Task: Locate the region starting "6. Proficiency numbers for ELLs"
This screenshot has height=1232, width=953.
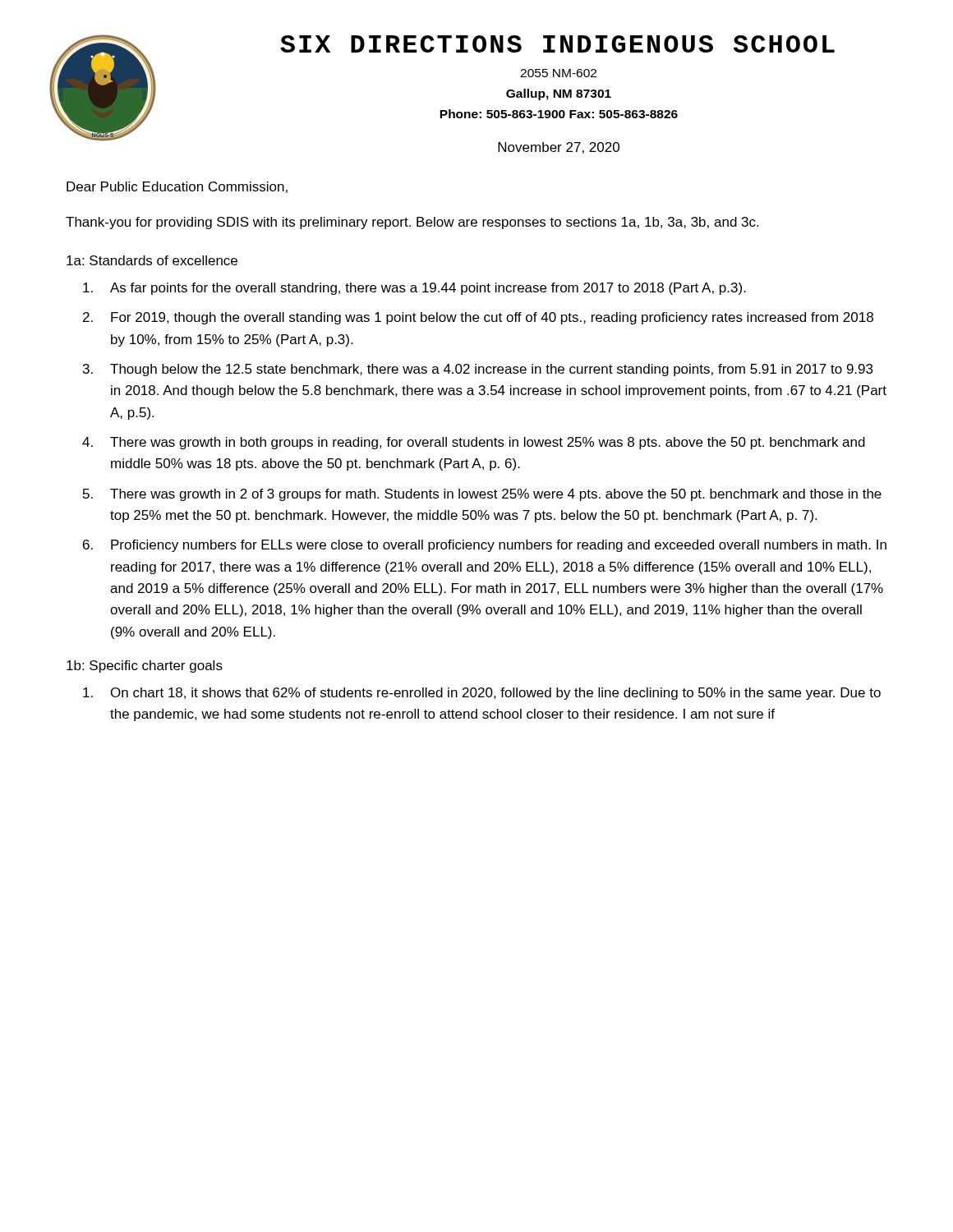Action: click(x=485, y=589)
